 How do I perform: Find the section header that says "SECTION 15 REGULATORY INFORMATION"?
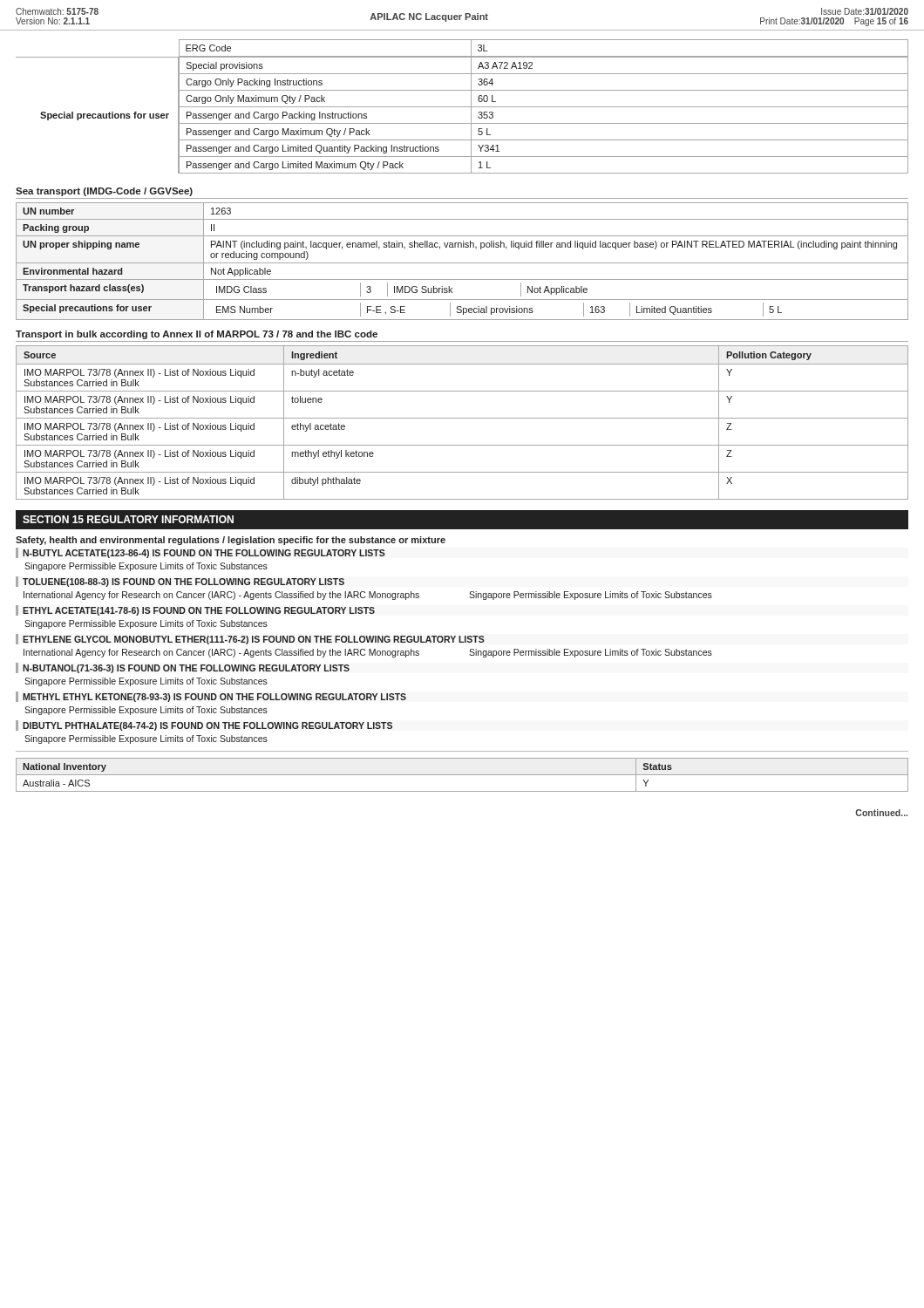click(128, 520)
